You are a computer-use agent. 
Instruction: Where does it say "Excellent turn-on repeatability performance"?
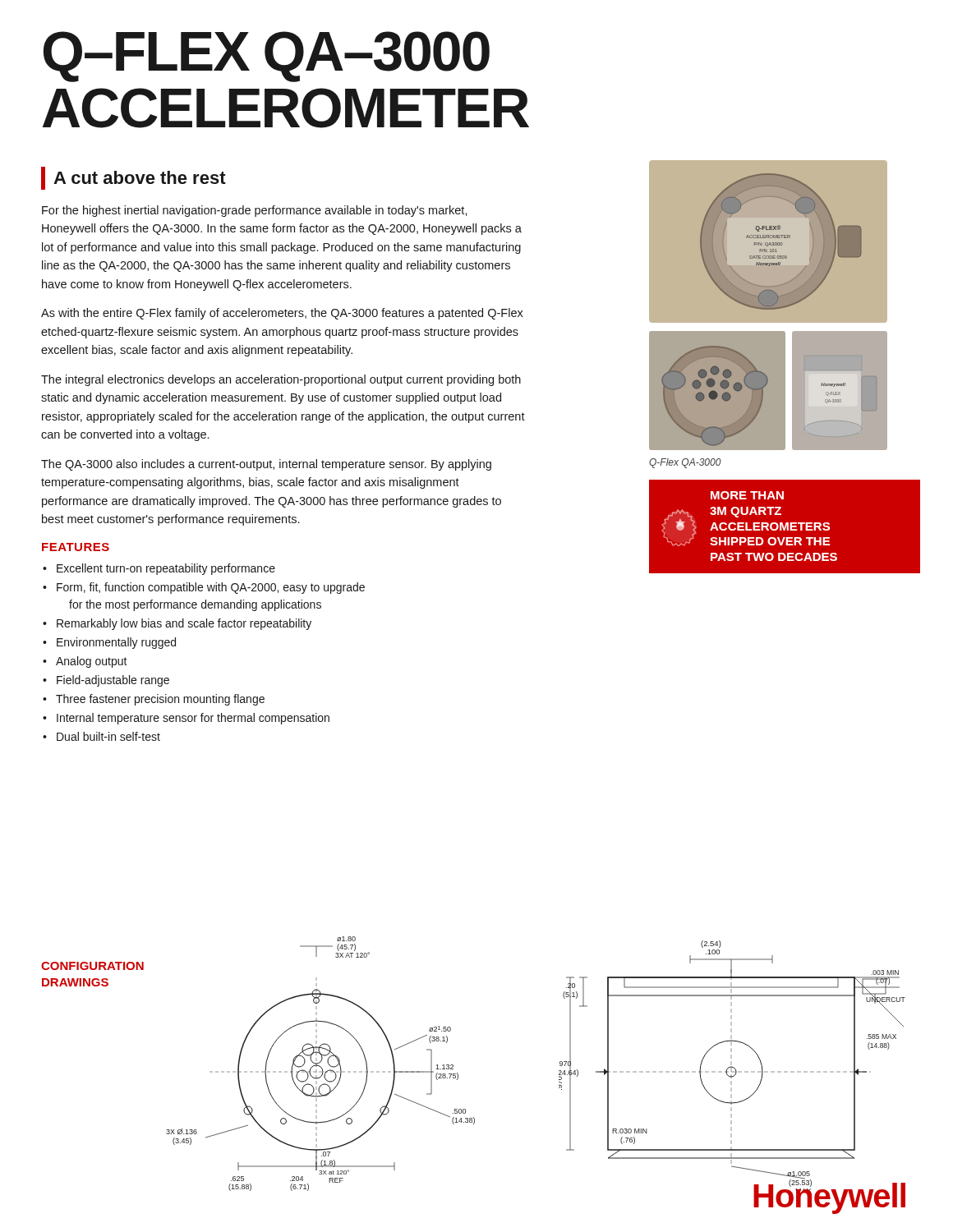[x=165, y=568]
